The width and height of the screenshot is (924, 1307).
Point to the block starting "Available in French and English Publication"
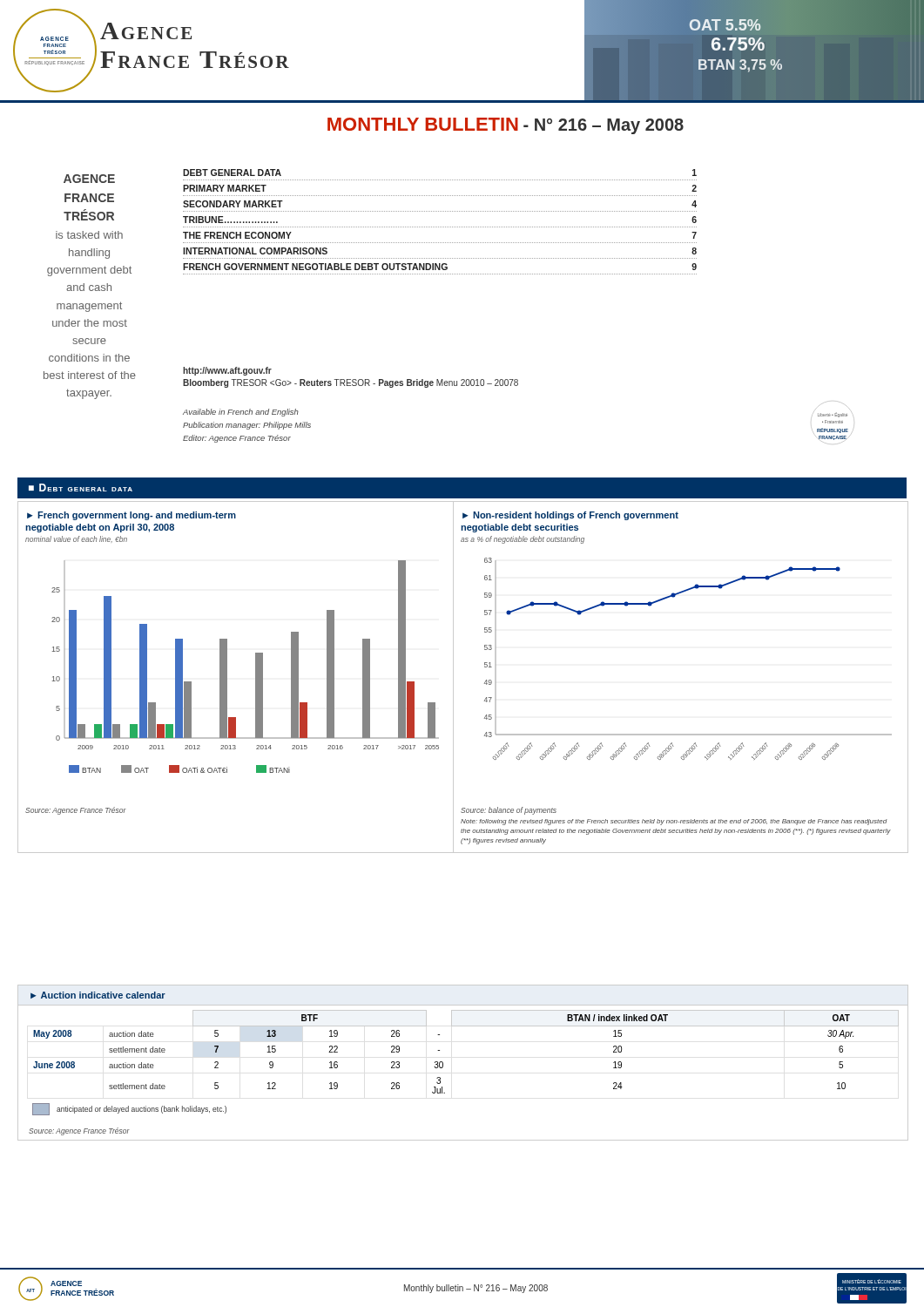pos(241,413)
